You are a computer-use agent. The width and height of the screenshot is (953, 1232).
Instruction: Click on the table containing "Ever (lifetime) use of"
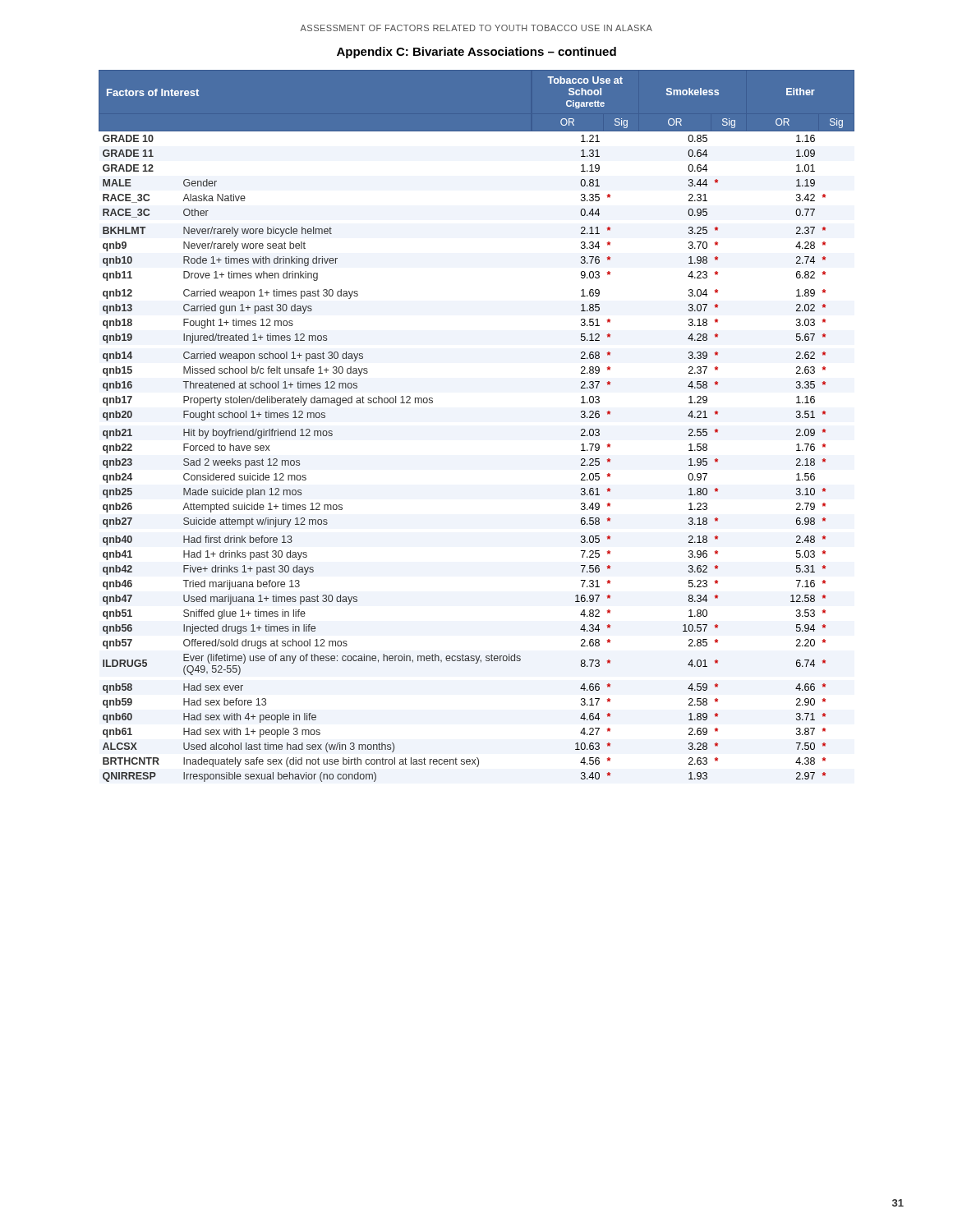tap(476, 427)
